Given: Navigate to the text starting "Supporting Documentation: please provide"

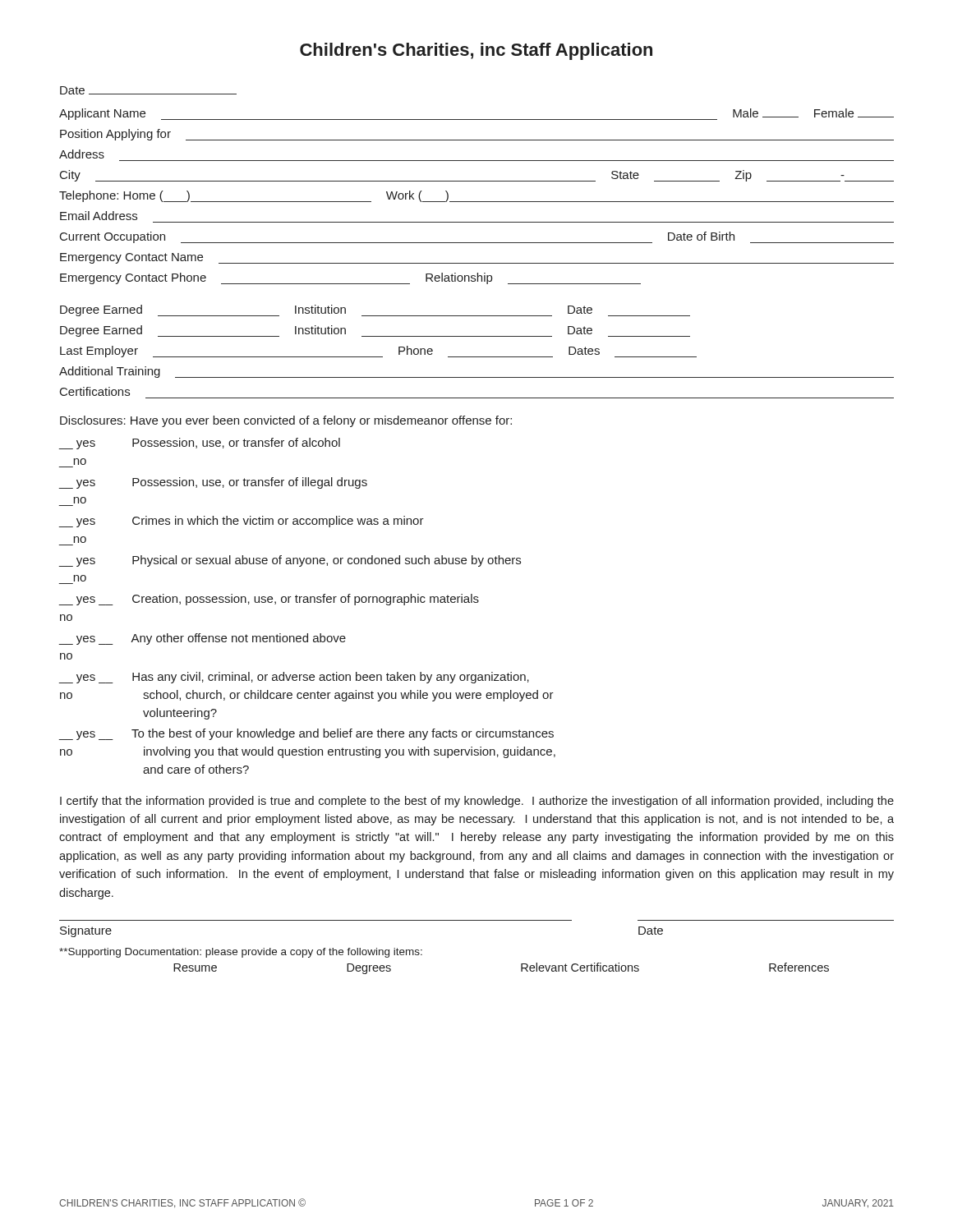Looking at the screenshot, I should (241, 952).
